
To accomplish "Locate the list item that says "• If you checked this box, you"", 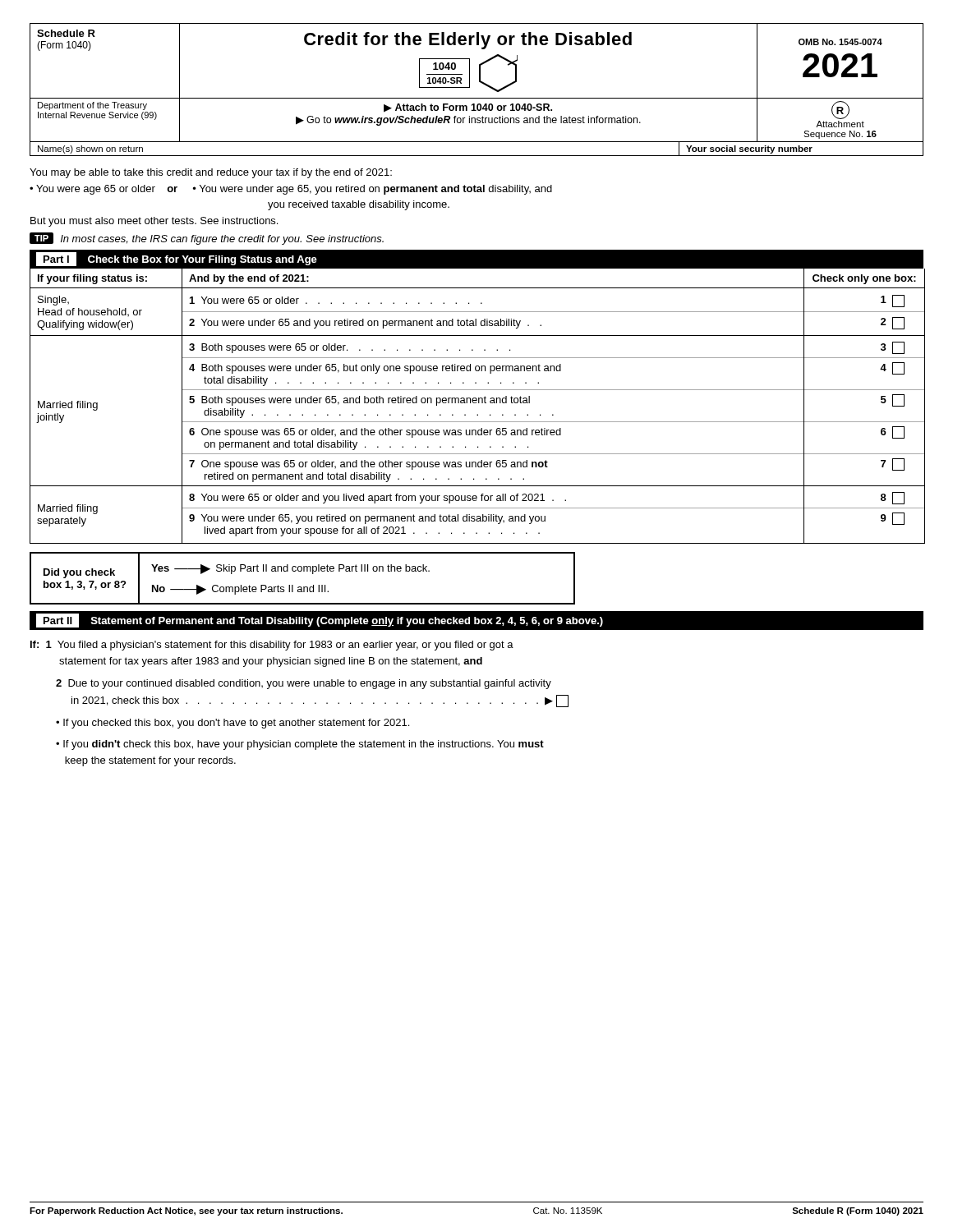I will coord(233,722).
